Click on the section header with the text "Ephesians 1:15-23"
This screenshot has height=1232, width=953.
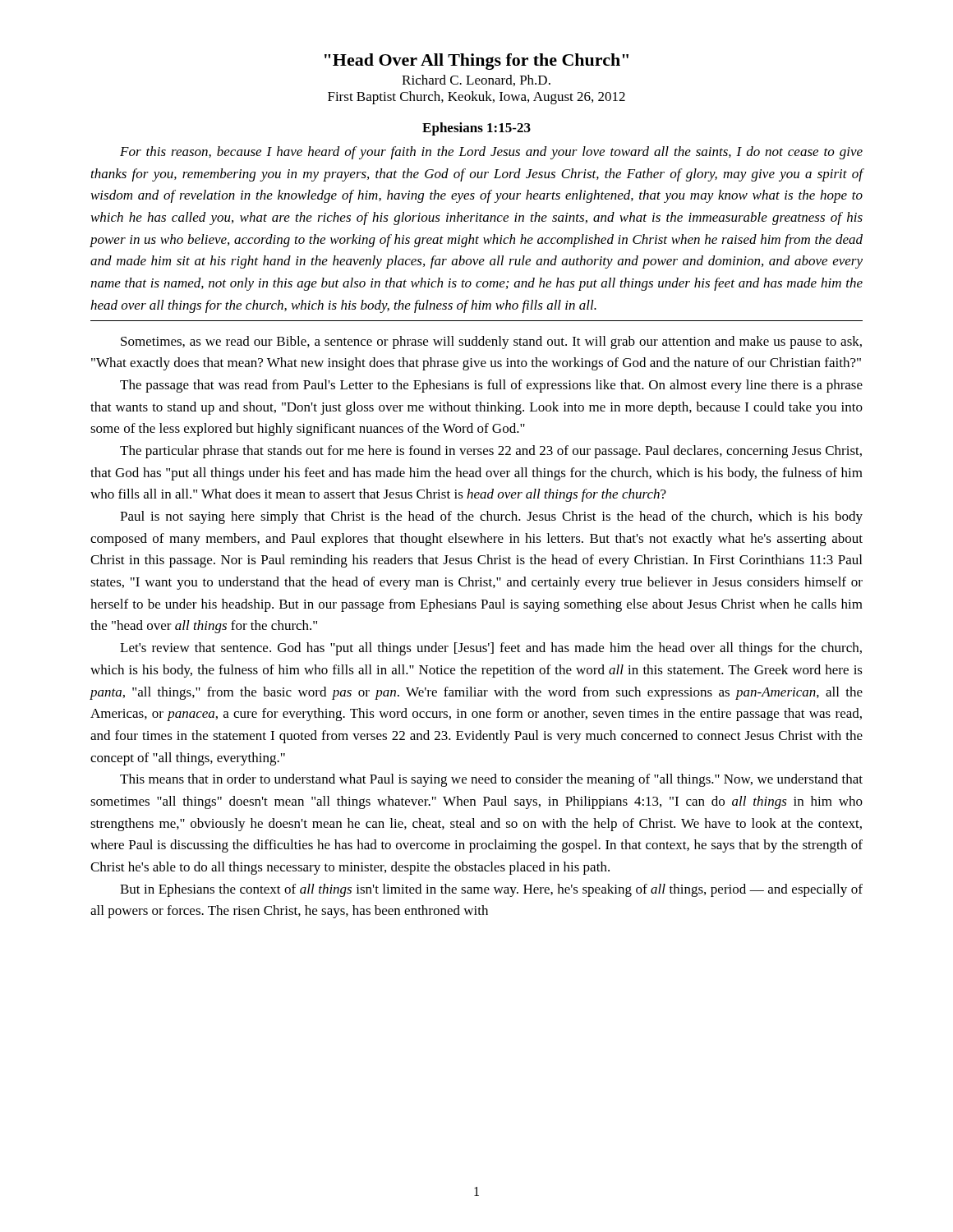476,128
